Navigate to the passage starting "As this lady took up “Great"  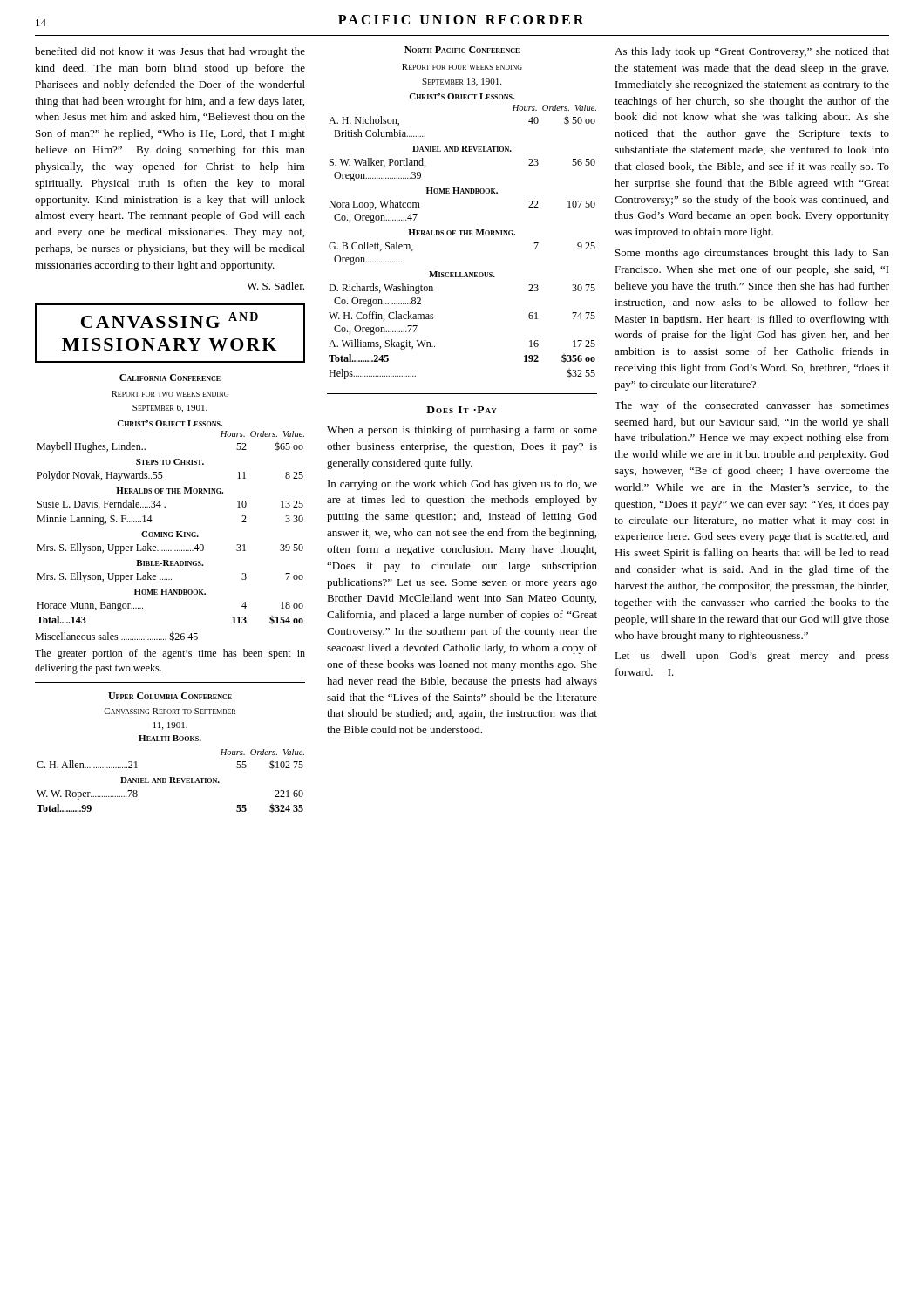click(x=752, y=362)
